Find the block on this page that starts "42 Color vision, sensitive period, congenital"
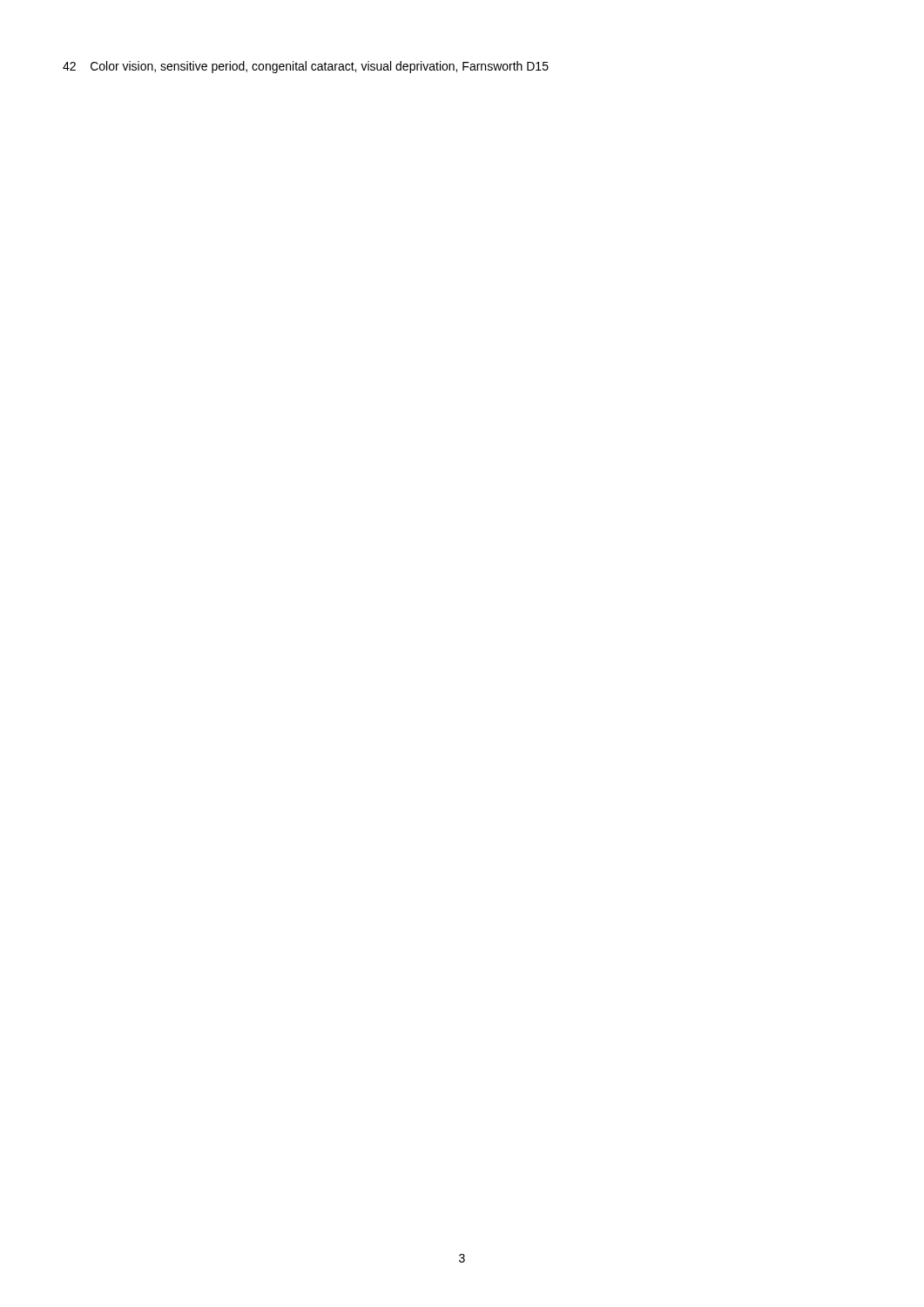The width and height of the screenshot is (924, 1307). click(x=306, y=66)
